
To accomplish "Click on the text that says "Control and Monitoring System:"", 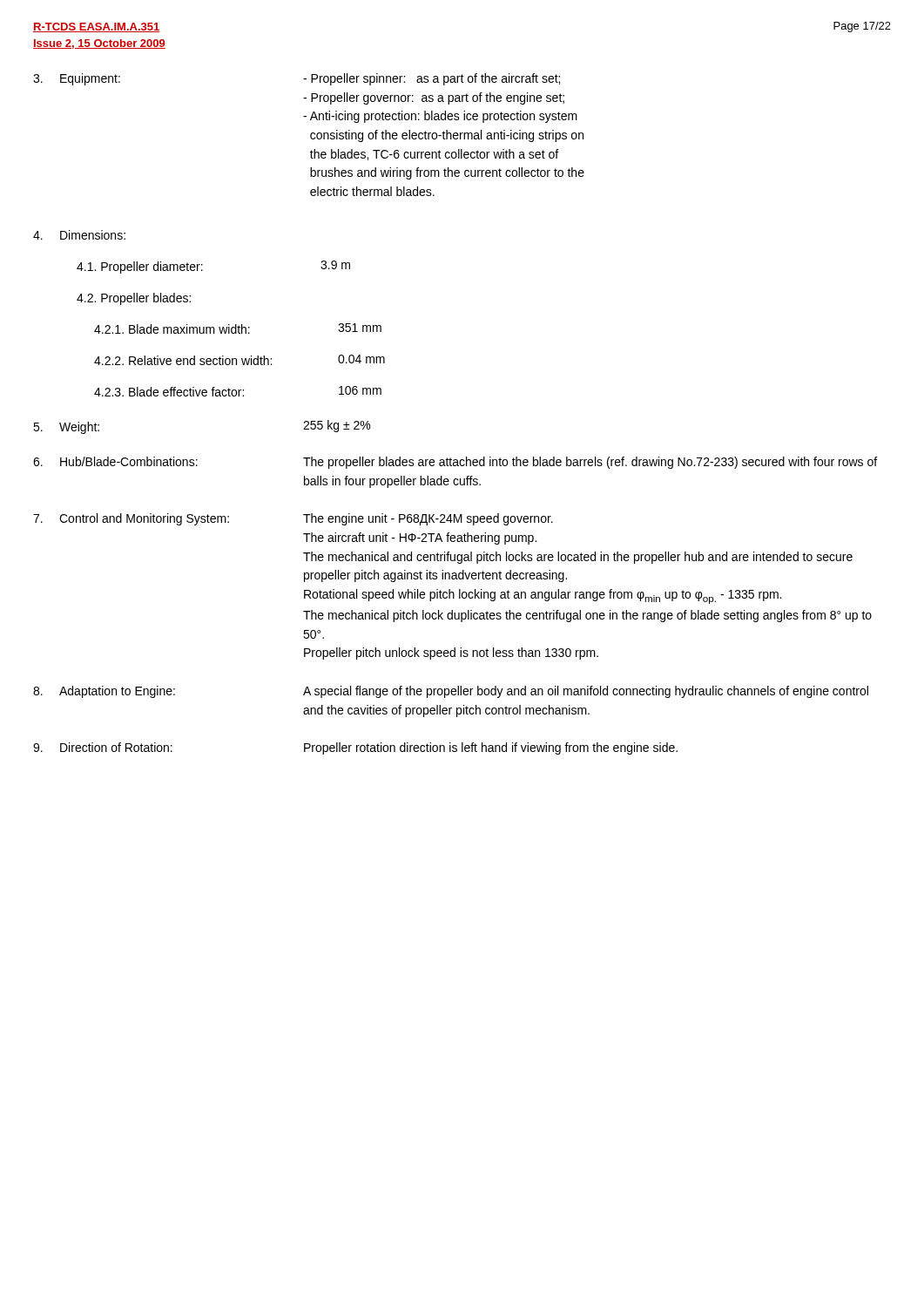I will point(145,519).
